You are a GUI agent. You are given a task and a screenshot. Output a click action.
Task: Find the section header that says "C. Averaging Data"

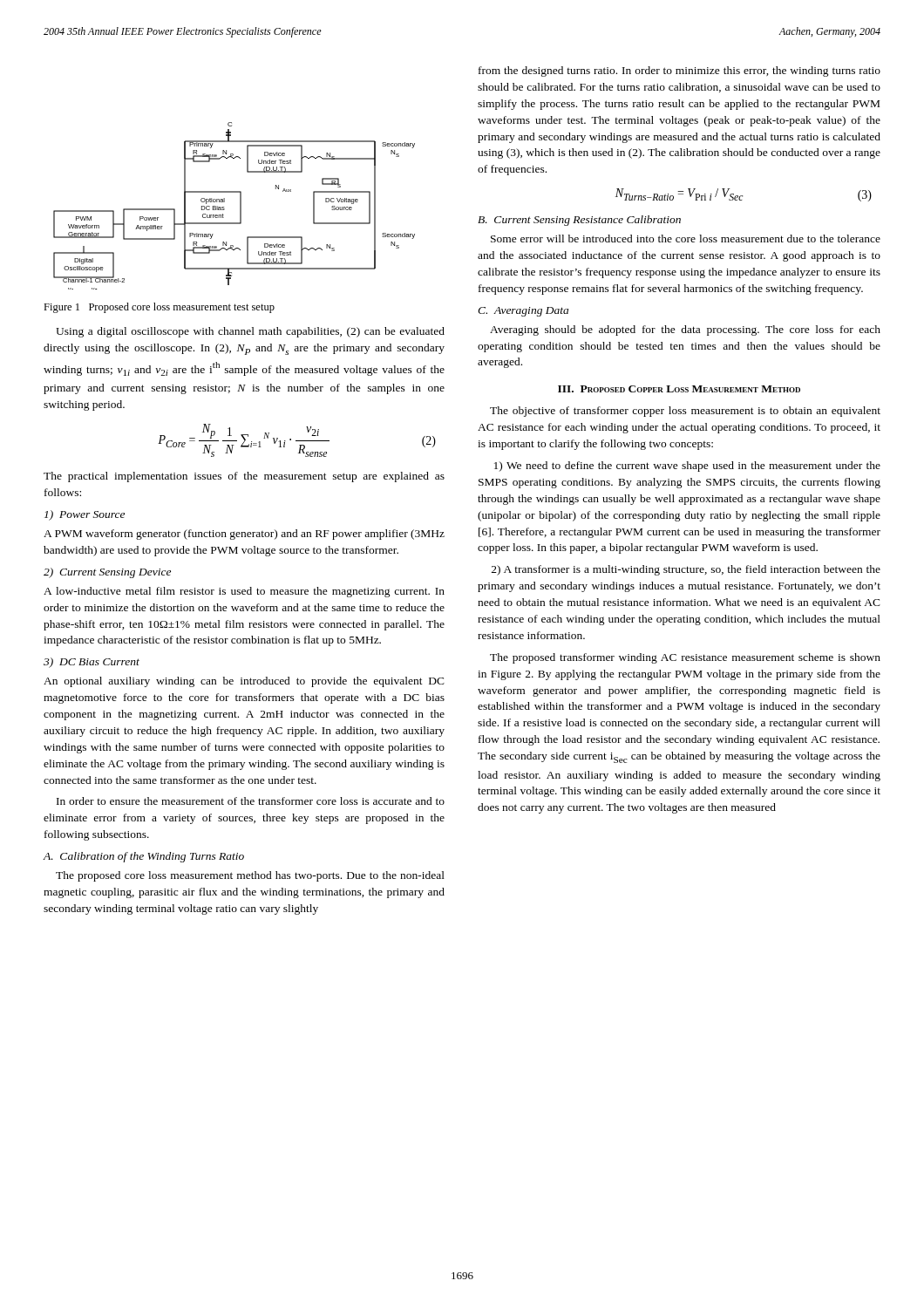click(523, 310)
